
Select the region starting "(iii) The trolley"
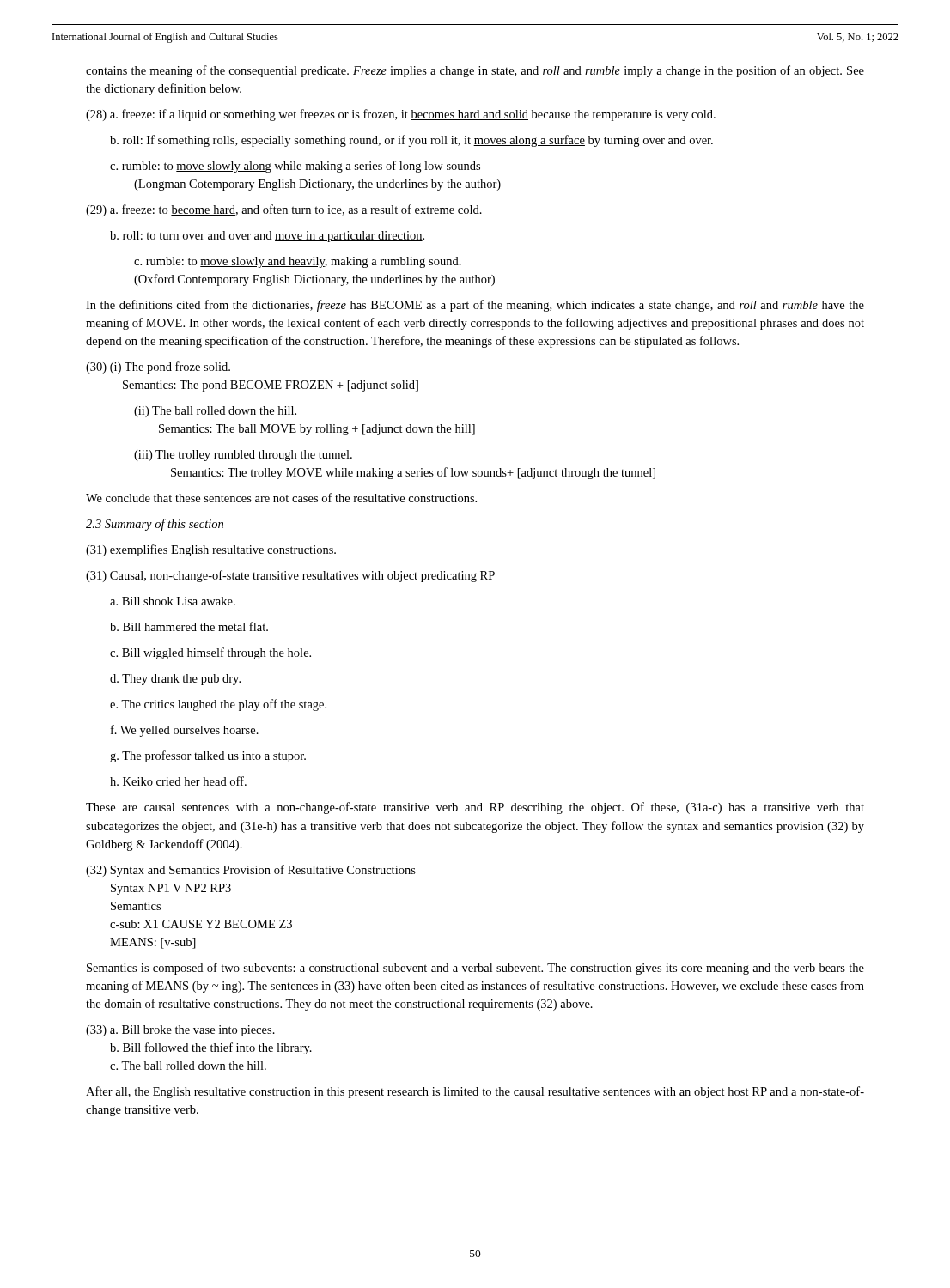[395, 463]
